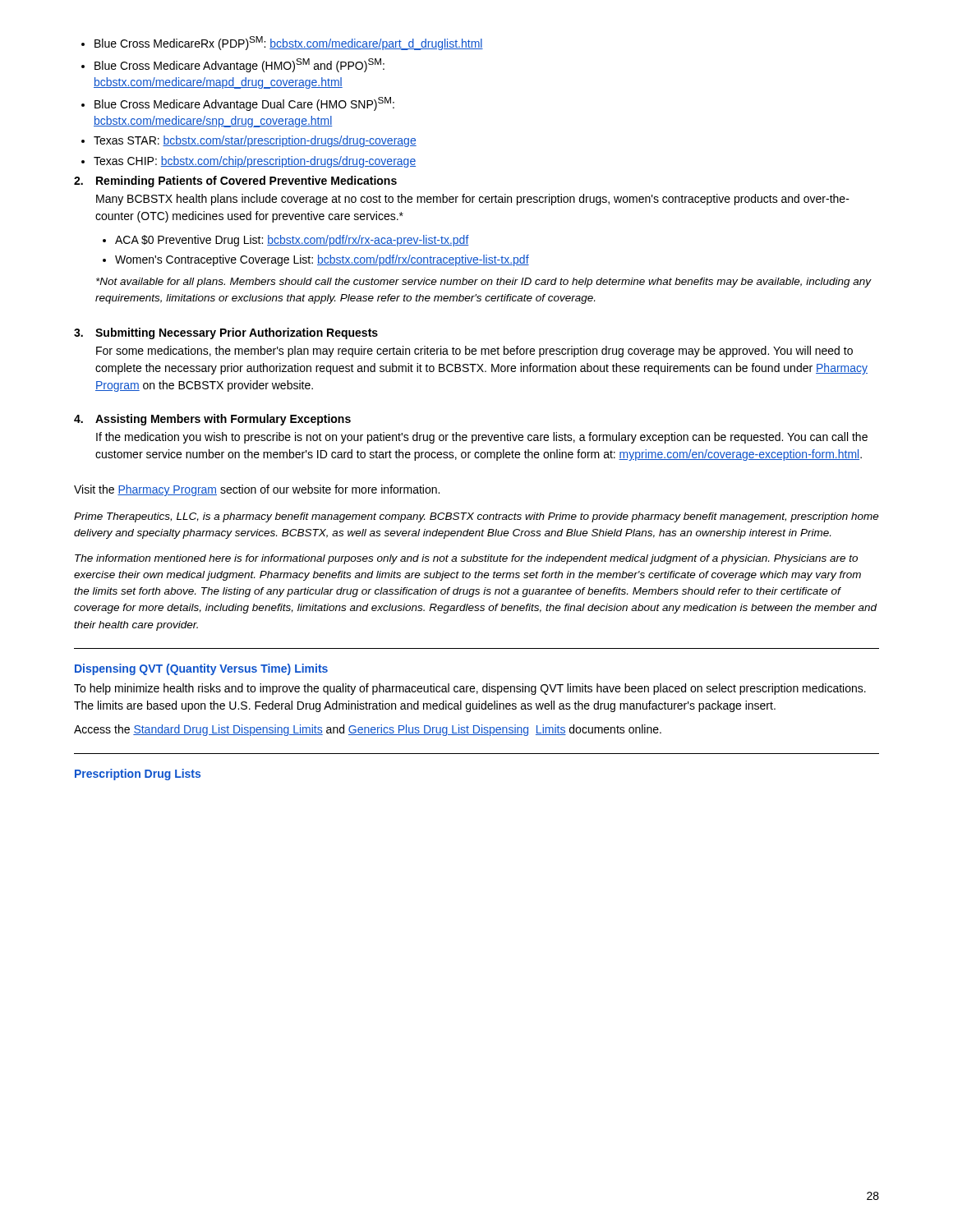Click on the region starting "If the medication you wish to"
The image size is (953, 1232).
pyautogui.click(x=482, y=446)
